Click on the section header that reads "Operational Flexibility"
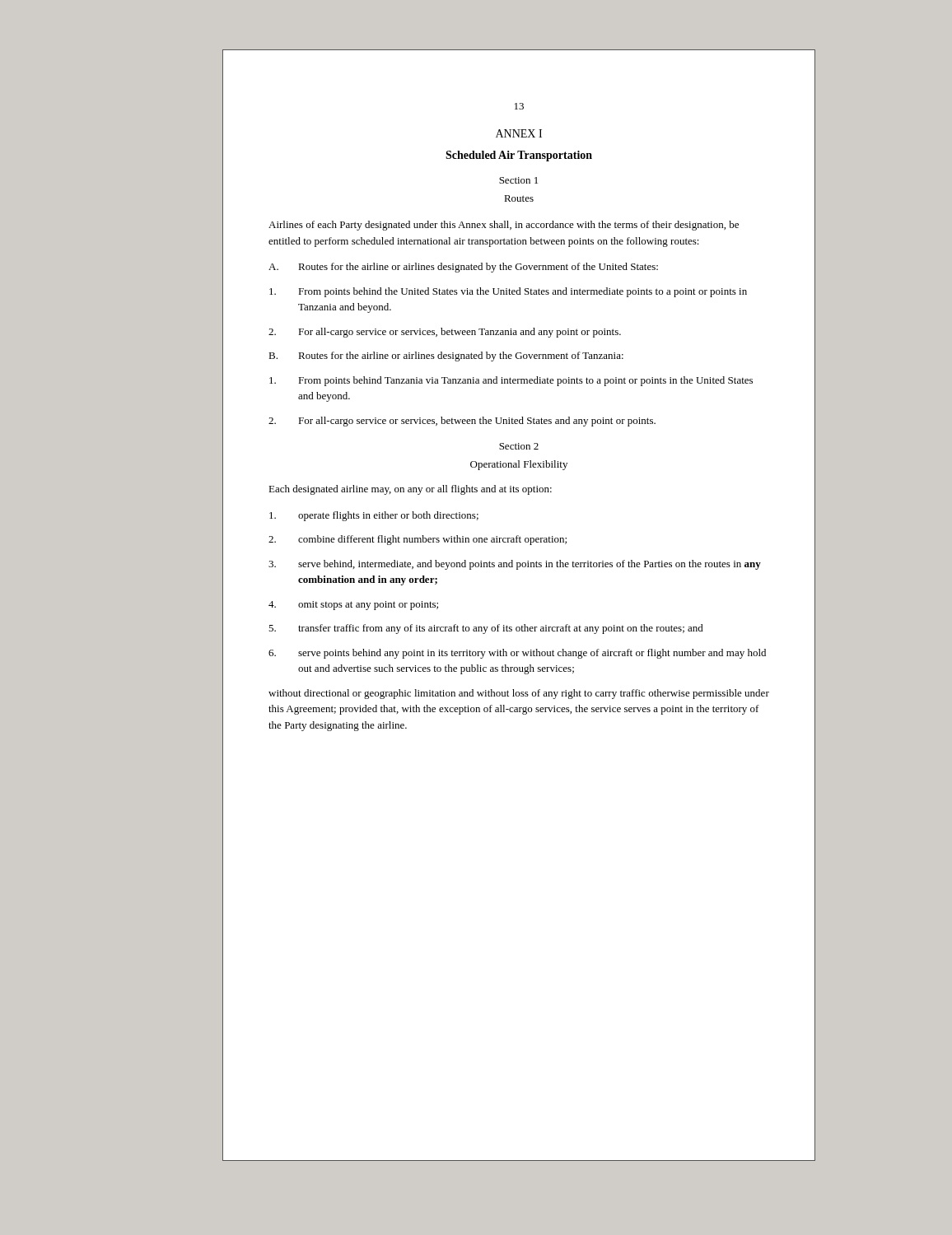Screen dimensions: 1235x952 (519, 464)
